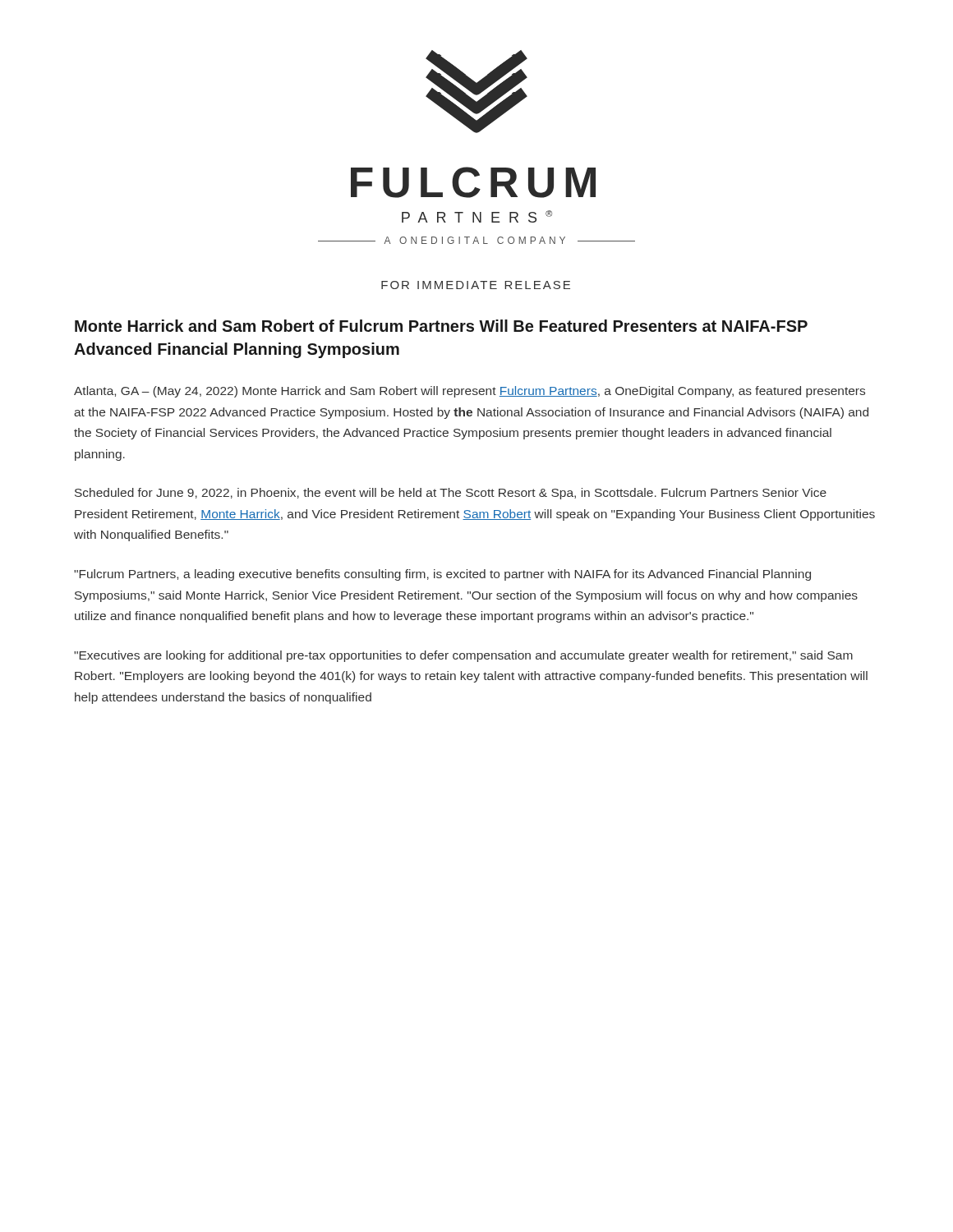Viewport: 953px width, 1232px height.
Task: Select the element starting ""Fulcrum Partners, a leading executive benefits consulting"
Action: click(x=466, y=595)
